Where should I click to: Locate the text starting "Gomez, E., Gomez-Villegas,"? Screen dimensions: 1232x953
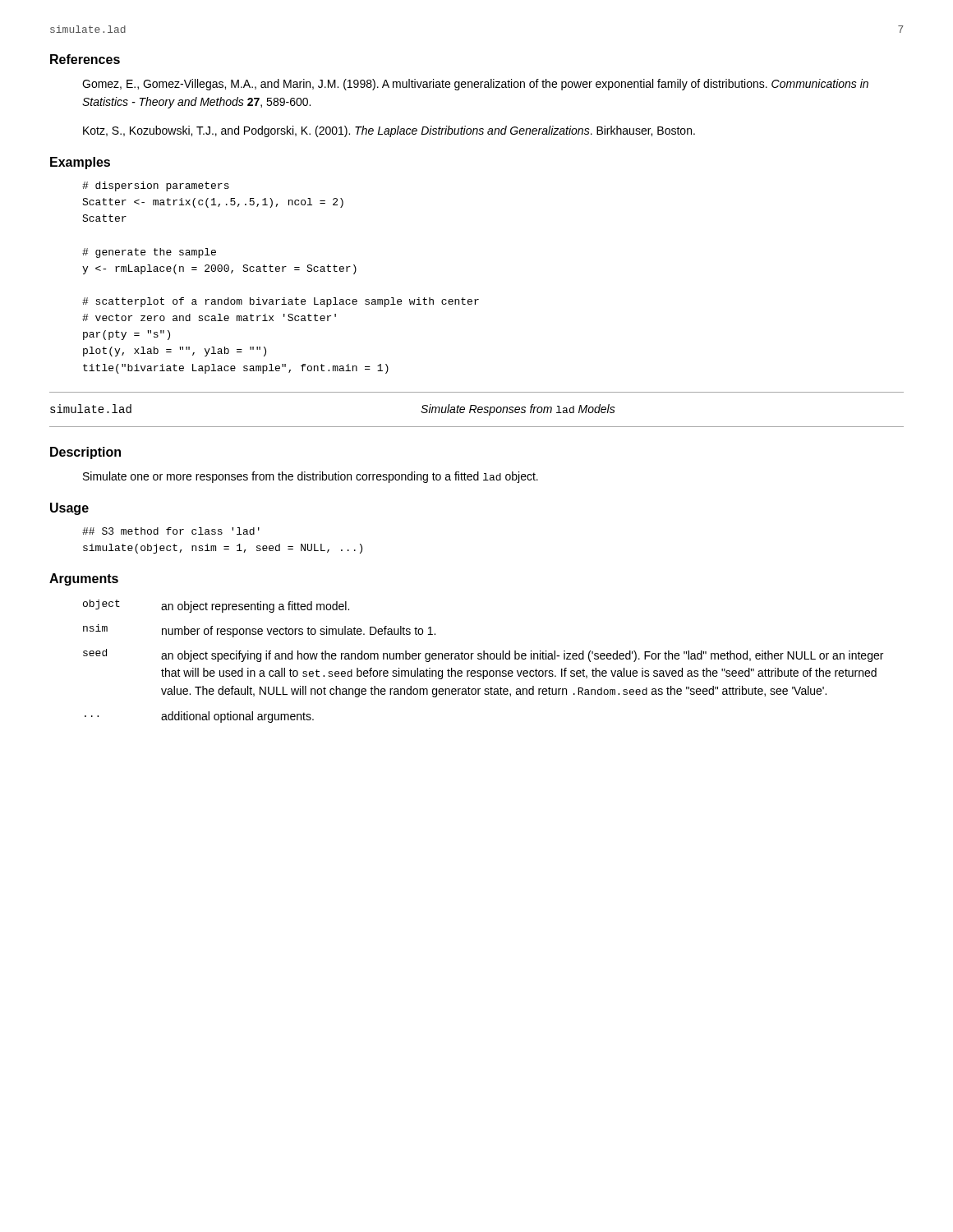(x=476, y=93)
